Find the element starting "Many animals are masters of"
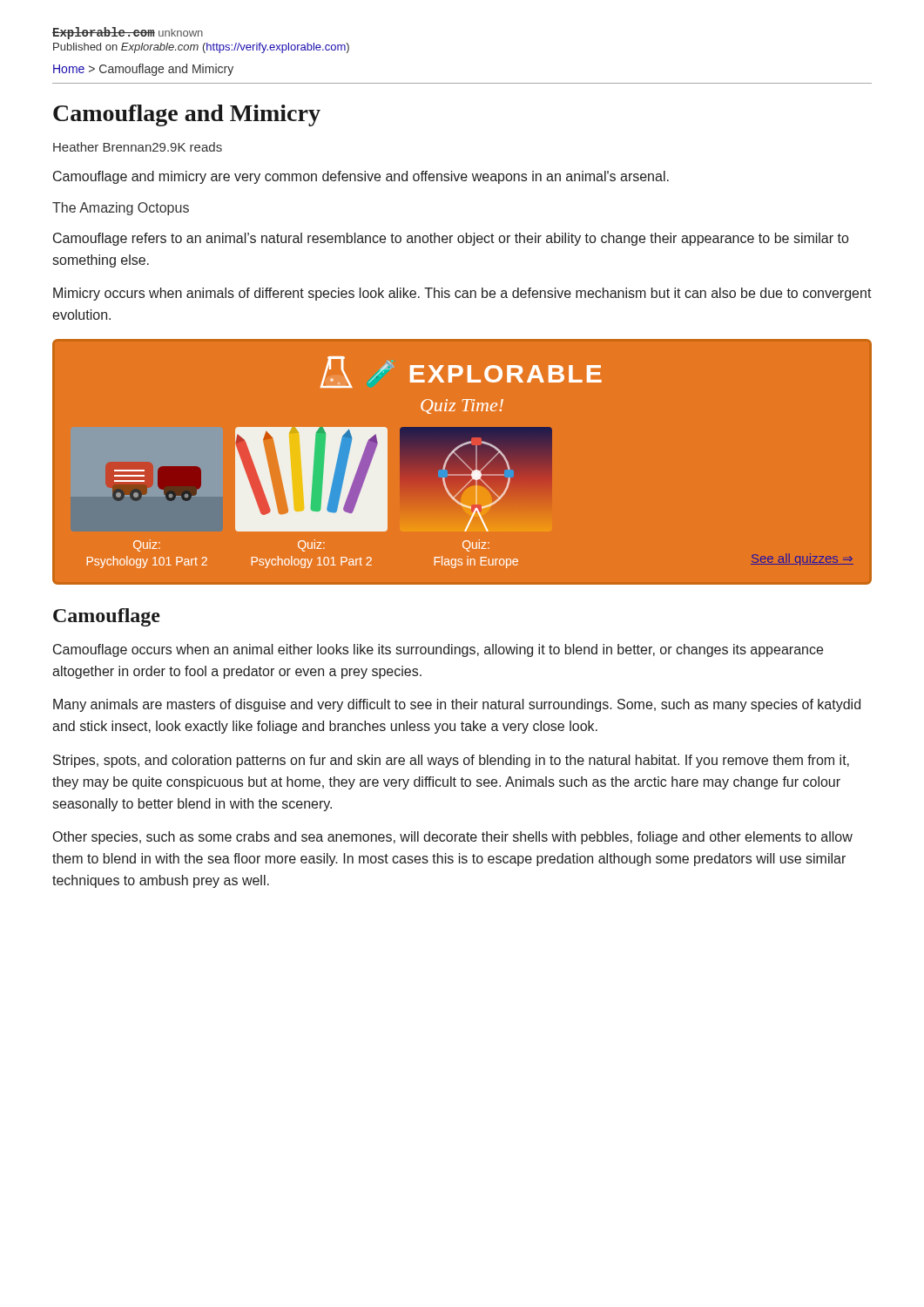The image size is (924, 1307). (x=457, y=716)
